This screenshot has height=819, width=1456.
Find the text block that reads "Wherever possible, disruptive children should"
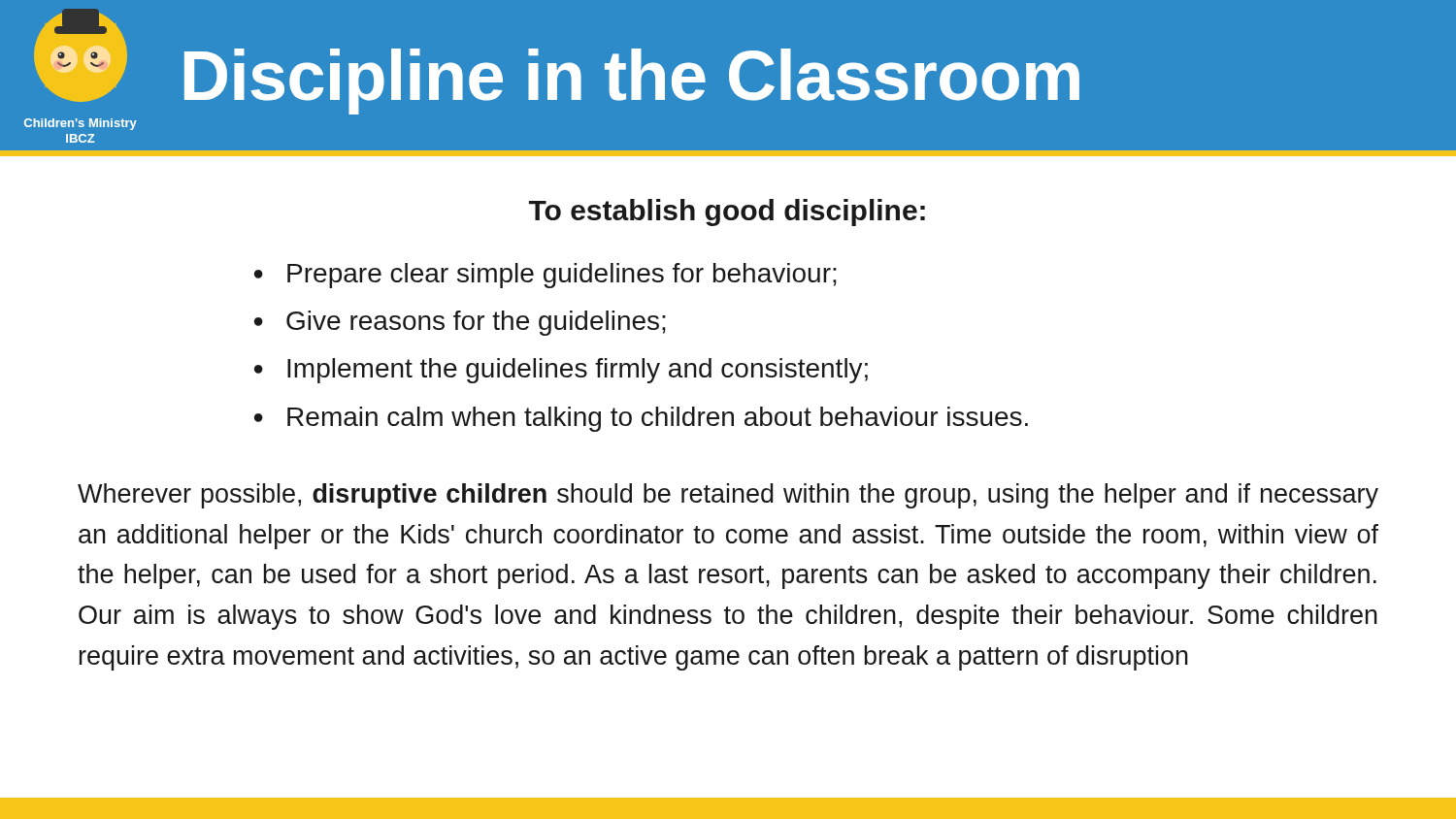[x=728, y=575]
